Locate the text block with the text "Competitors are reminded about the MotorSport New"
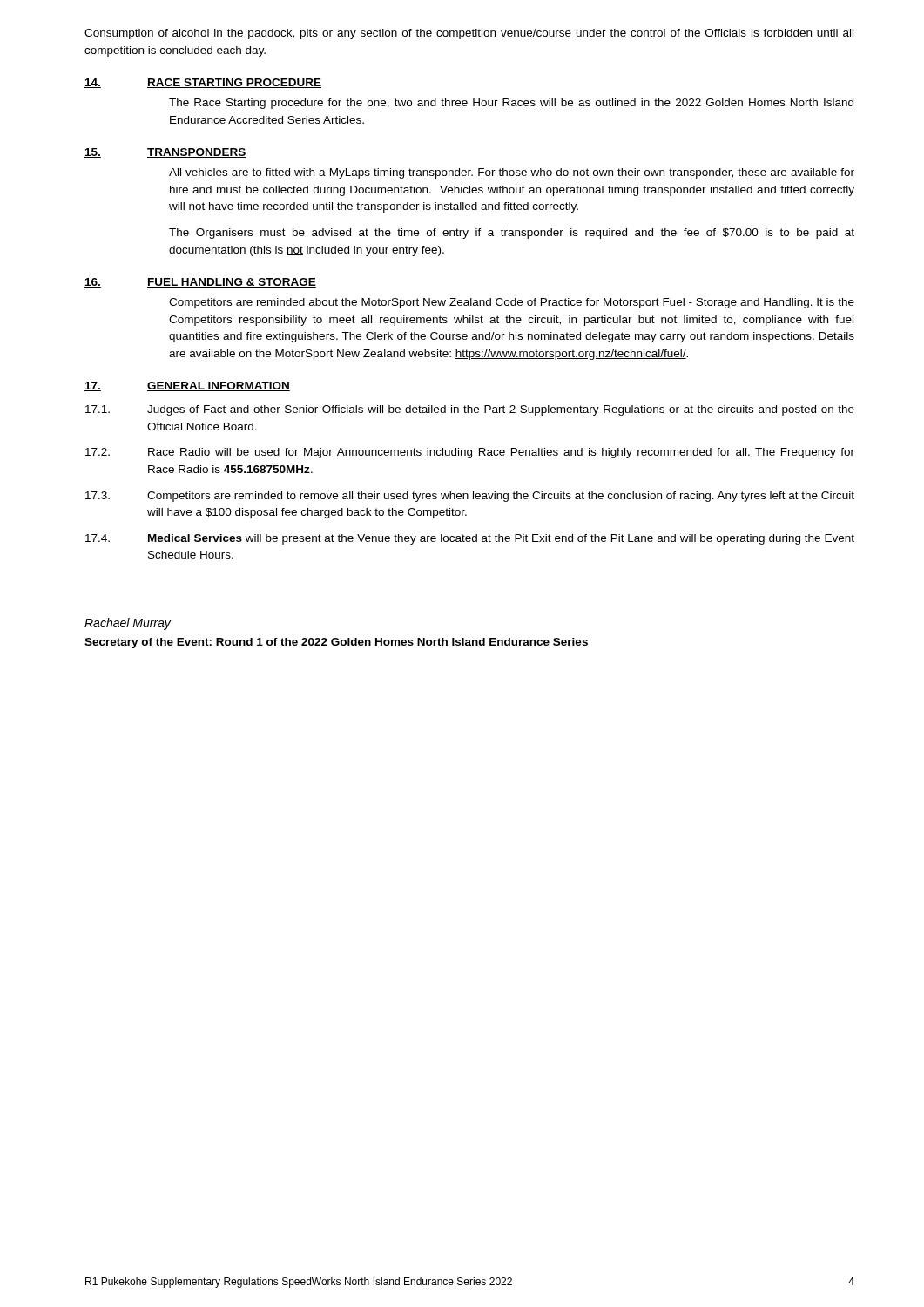The width and height of the screenshot is (924, 1307). pyautogui.click(x=512, y=328)
